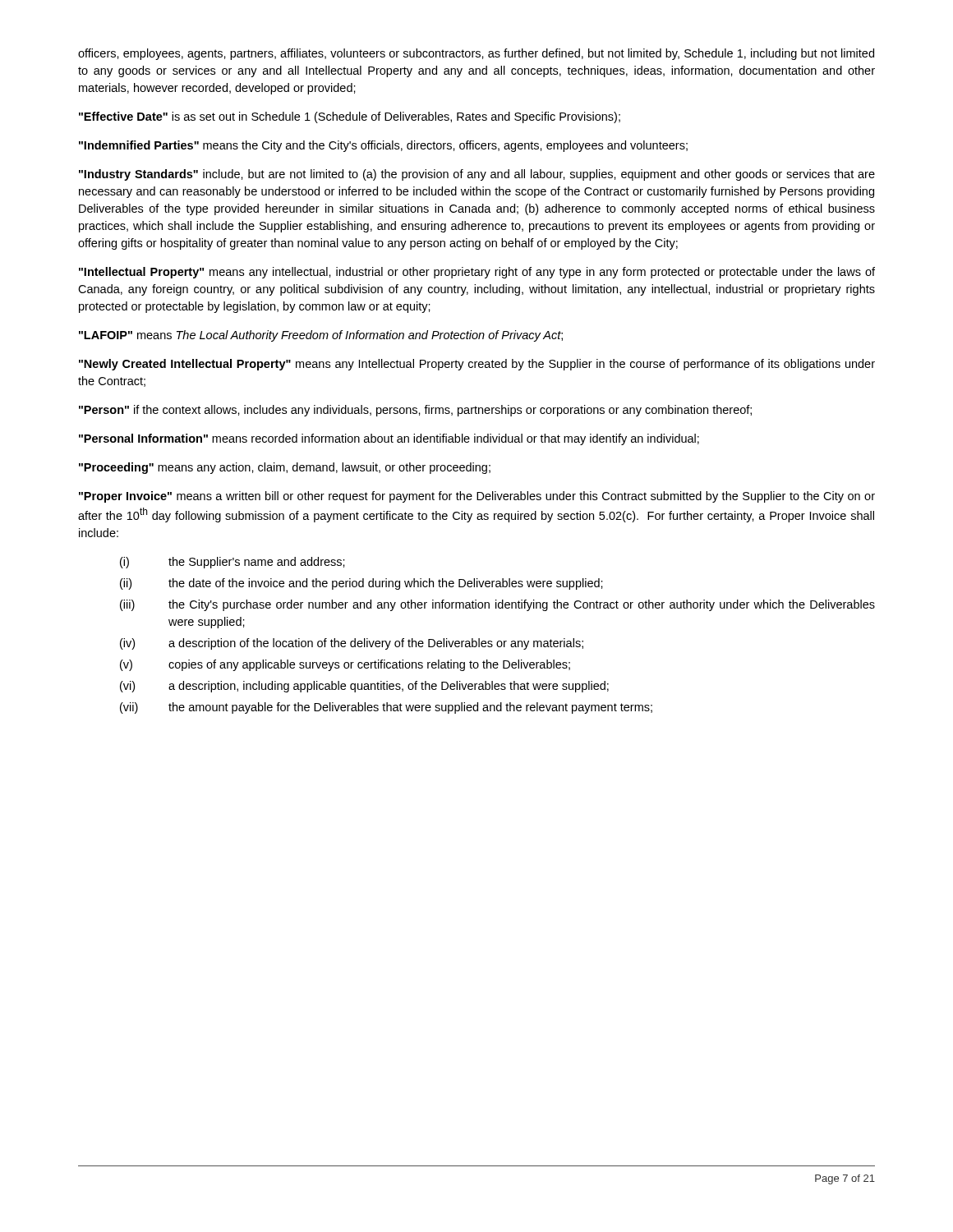Locate the element starting ""Personal Information" means recorded information"
The image size is (953, 1232).
tap(389, 439)
